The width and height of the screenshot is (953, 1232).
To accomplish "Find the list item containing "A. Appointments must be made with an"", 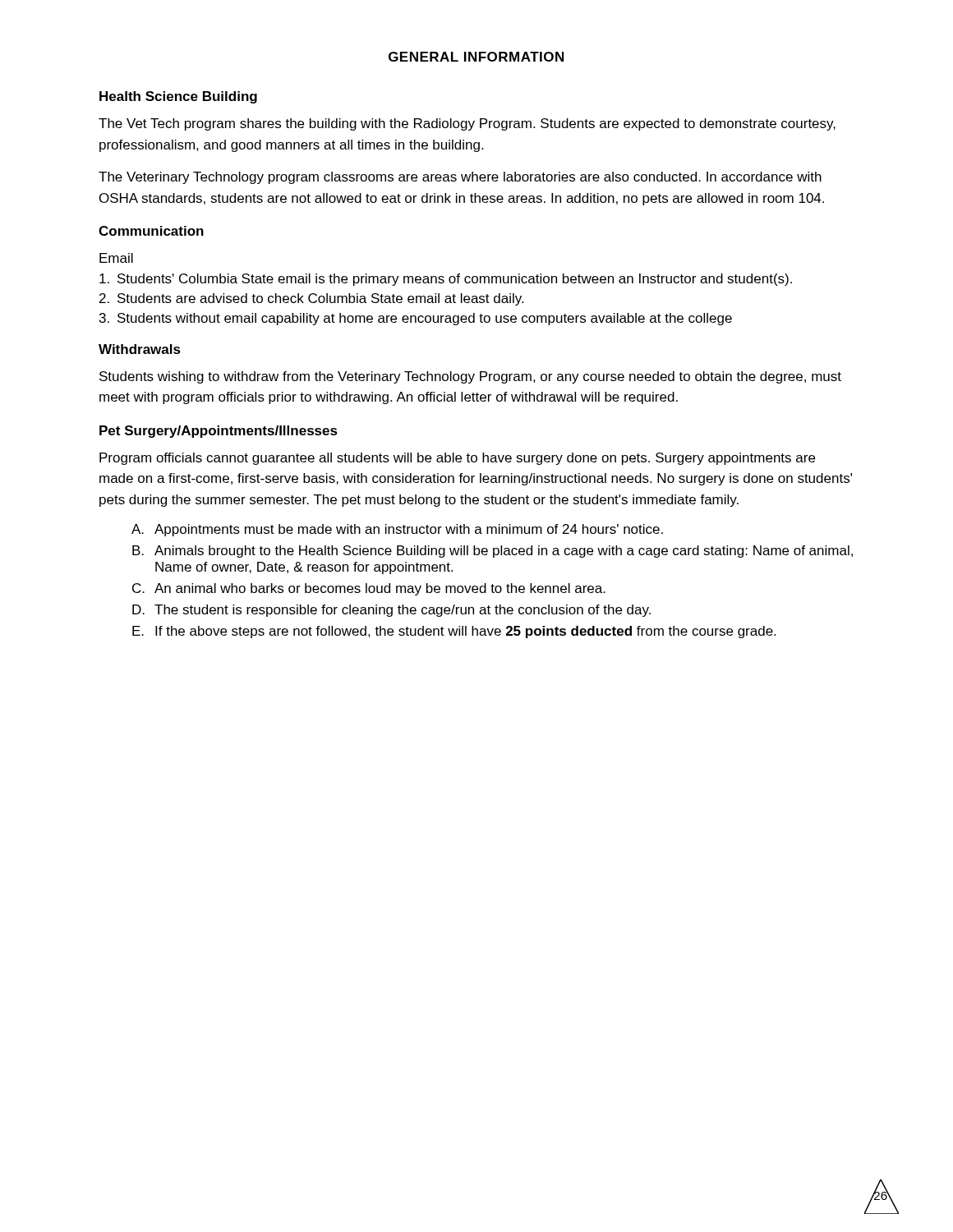I will pos(398,530).
